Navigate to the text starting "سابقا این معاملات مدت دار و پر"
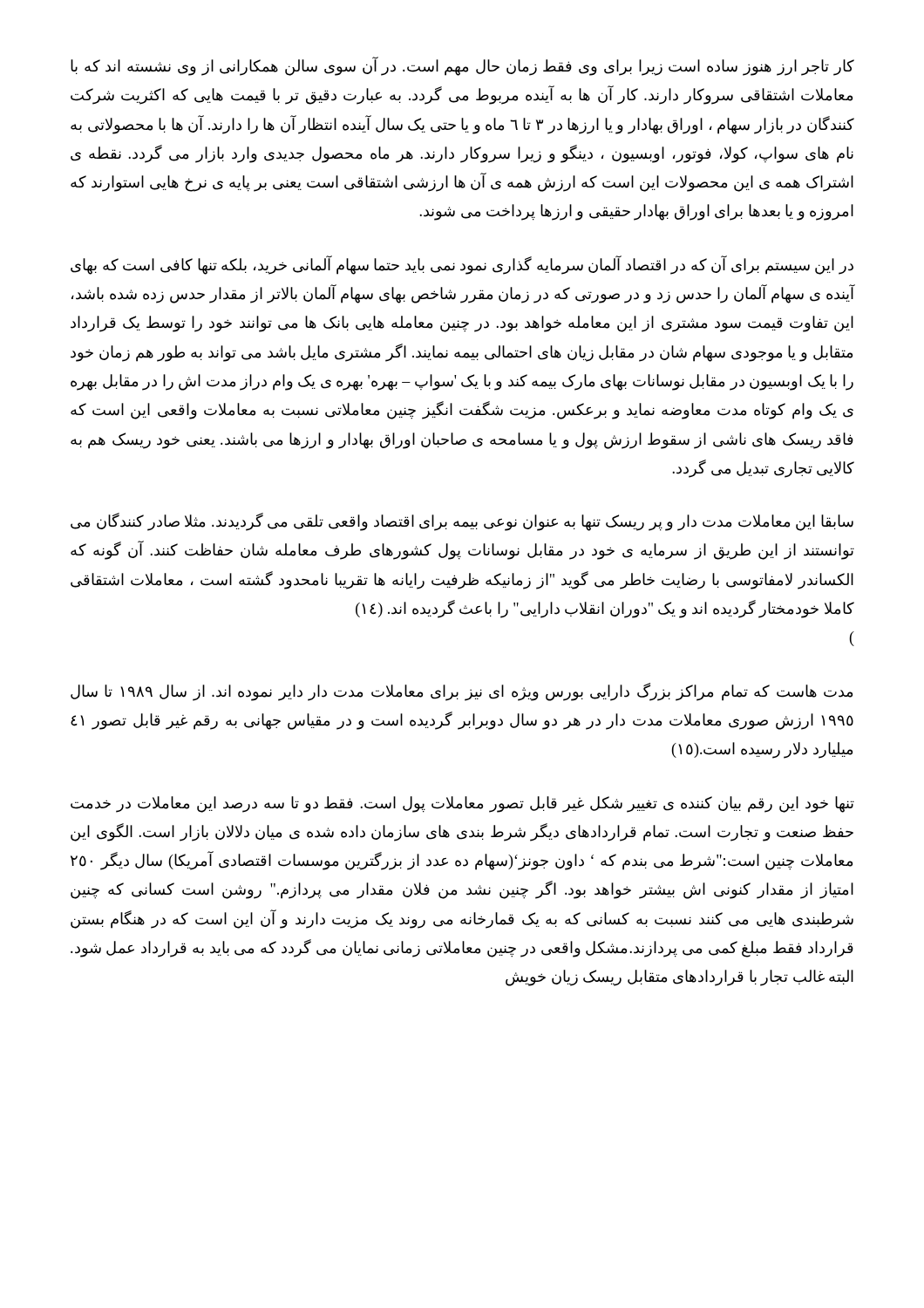This screenshot has height=1308, width=924. (462, 580)
